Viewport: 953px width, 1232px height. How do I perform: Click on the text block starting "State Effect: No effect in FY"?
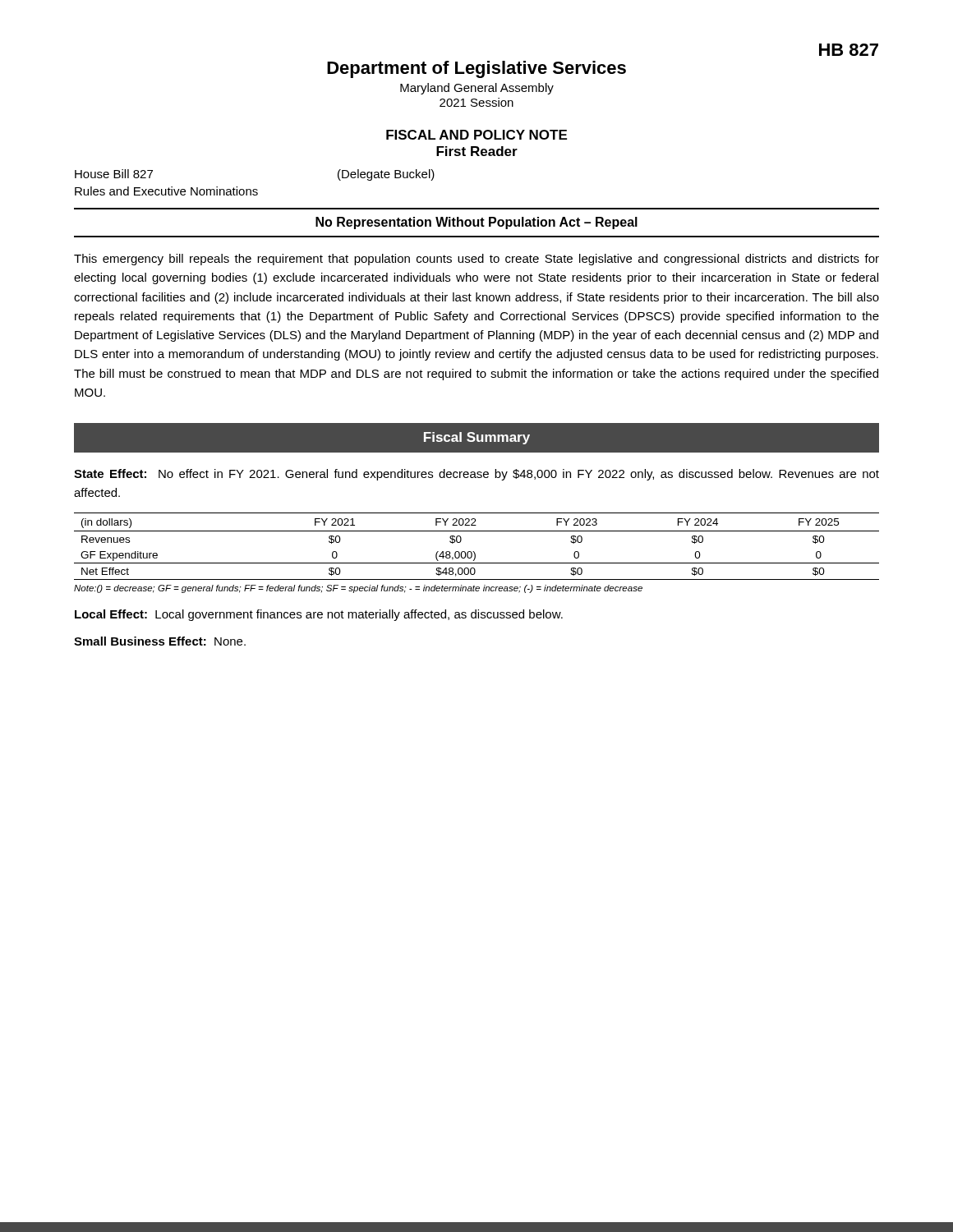point(476,483)
